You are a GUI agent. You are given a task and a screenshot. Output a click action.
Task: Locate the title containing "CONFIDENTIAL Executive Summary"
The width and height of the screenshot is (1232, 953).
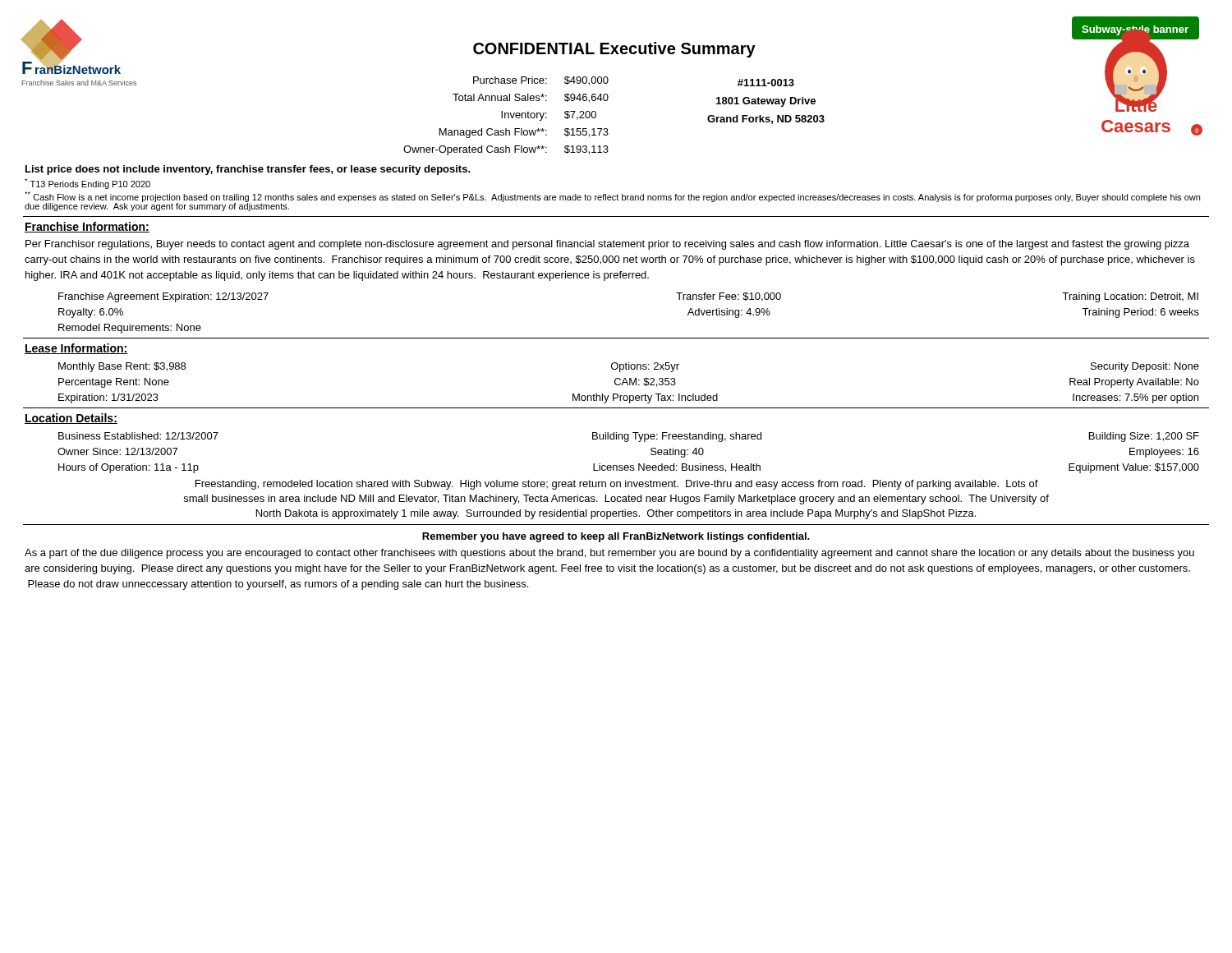614,48
